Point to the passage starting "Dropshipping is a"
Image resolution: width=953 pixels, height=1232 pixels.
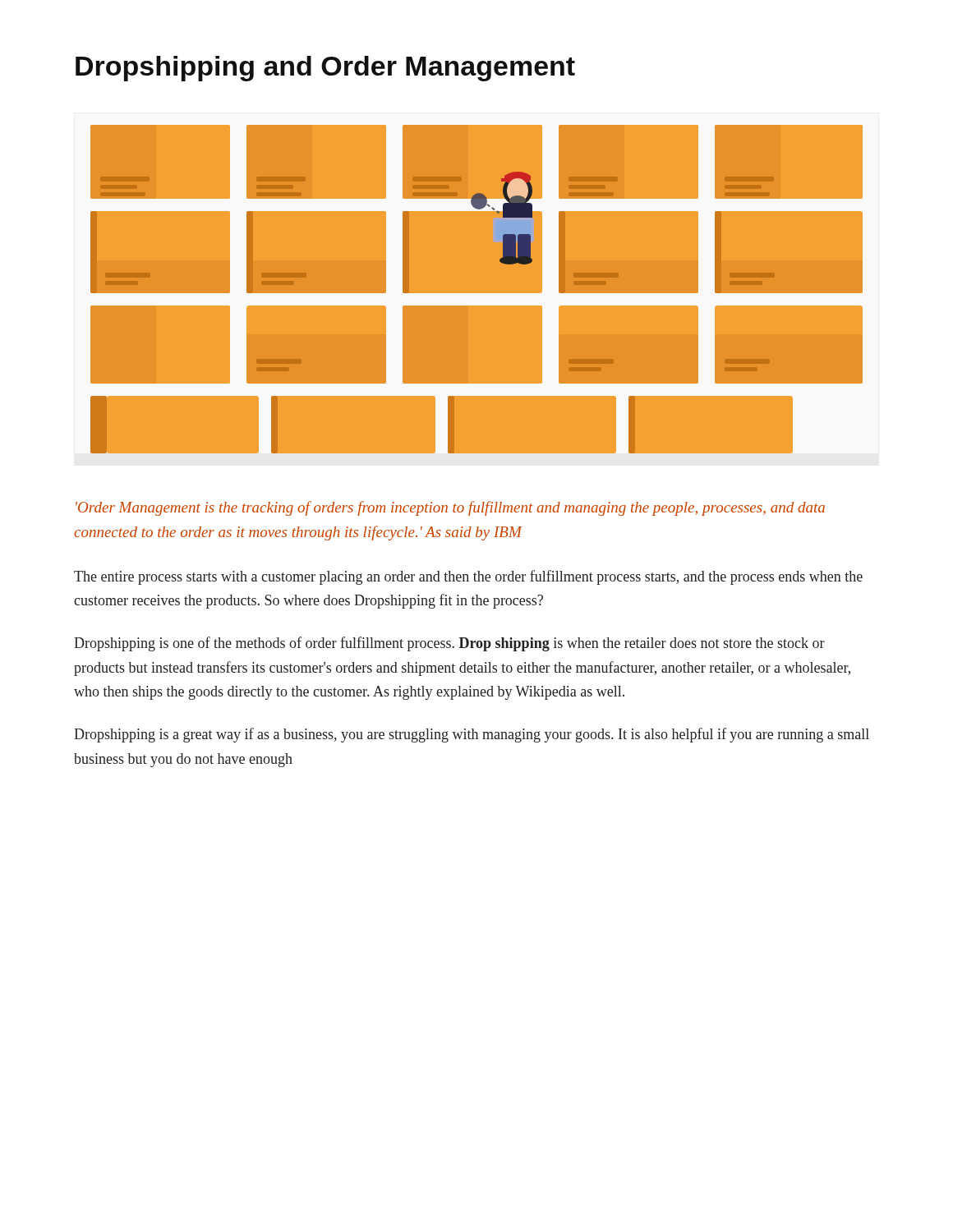476,747
